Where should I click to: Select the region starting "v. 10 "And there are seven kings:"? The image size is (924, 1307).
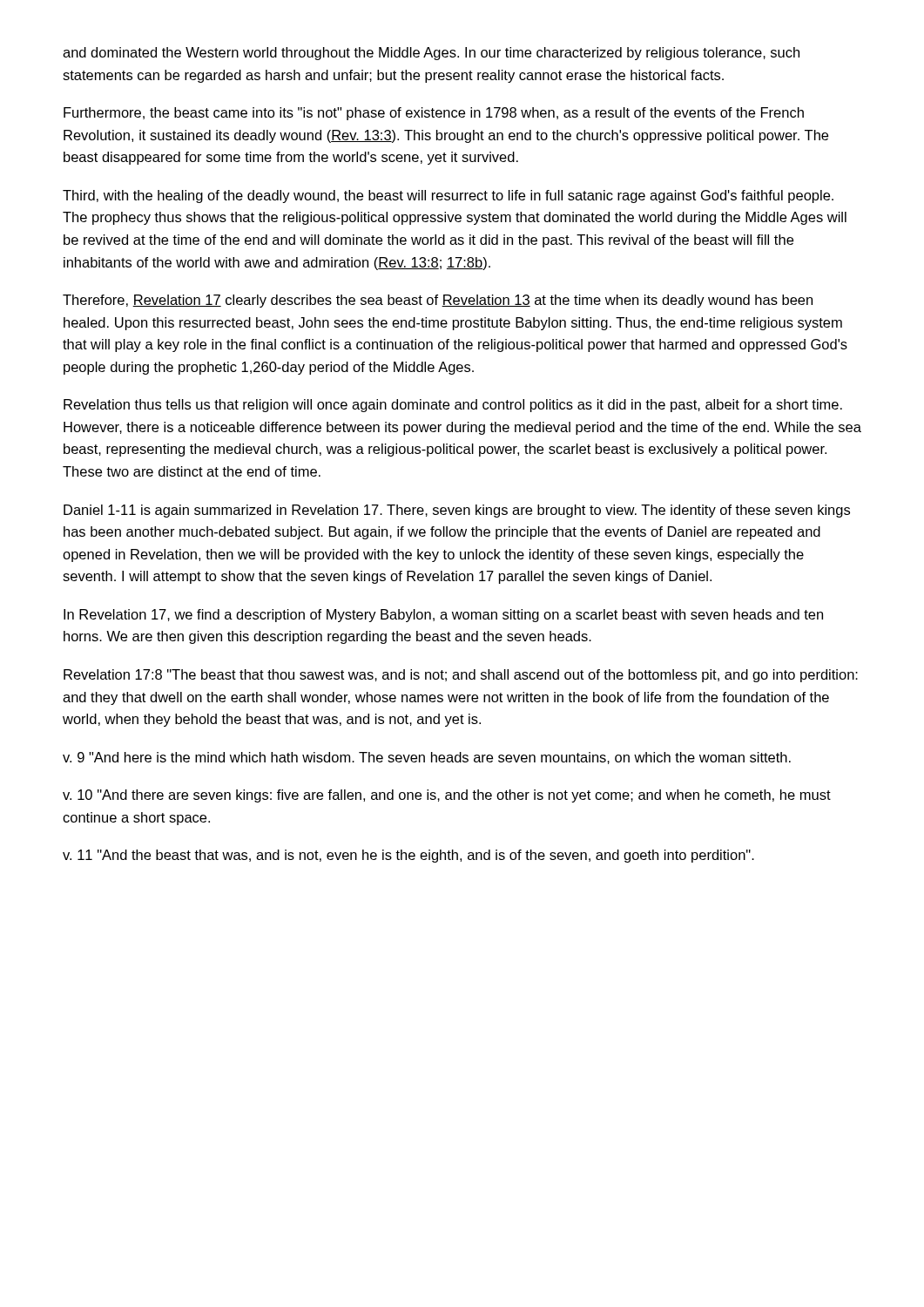click(447, 806)
